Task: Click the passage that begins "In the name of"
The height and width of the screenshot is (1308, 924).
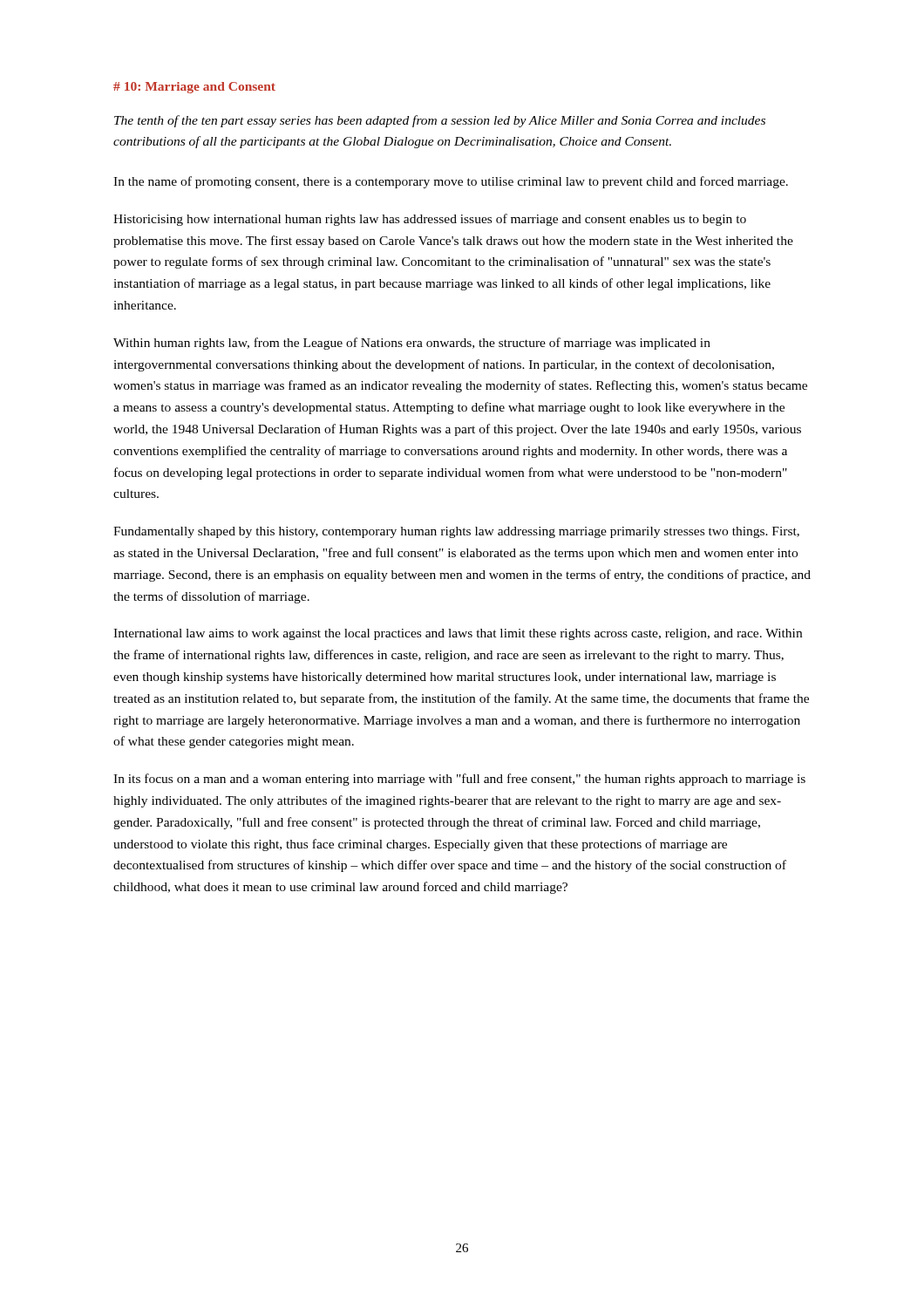Action: click(x=451, y=181)
